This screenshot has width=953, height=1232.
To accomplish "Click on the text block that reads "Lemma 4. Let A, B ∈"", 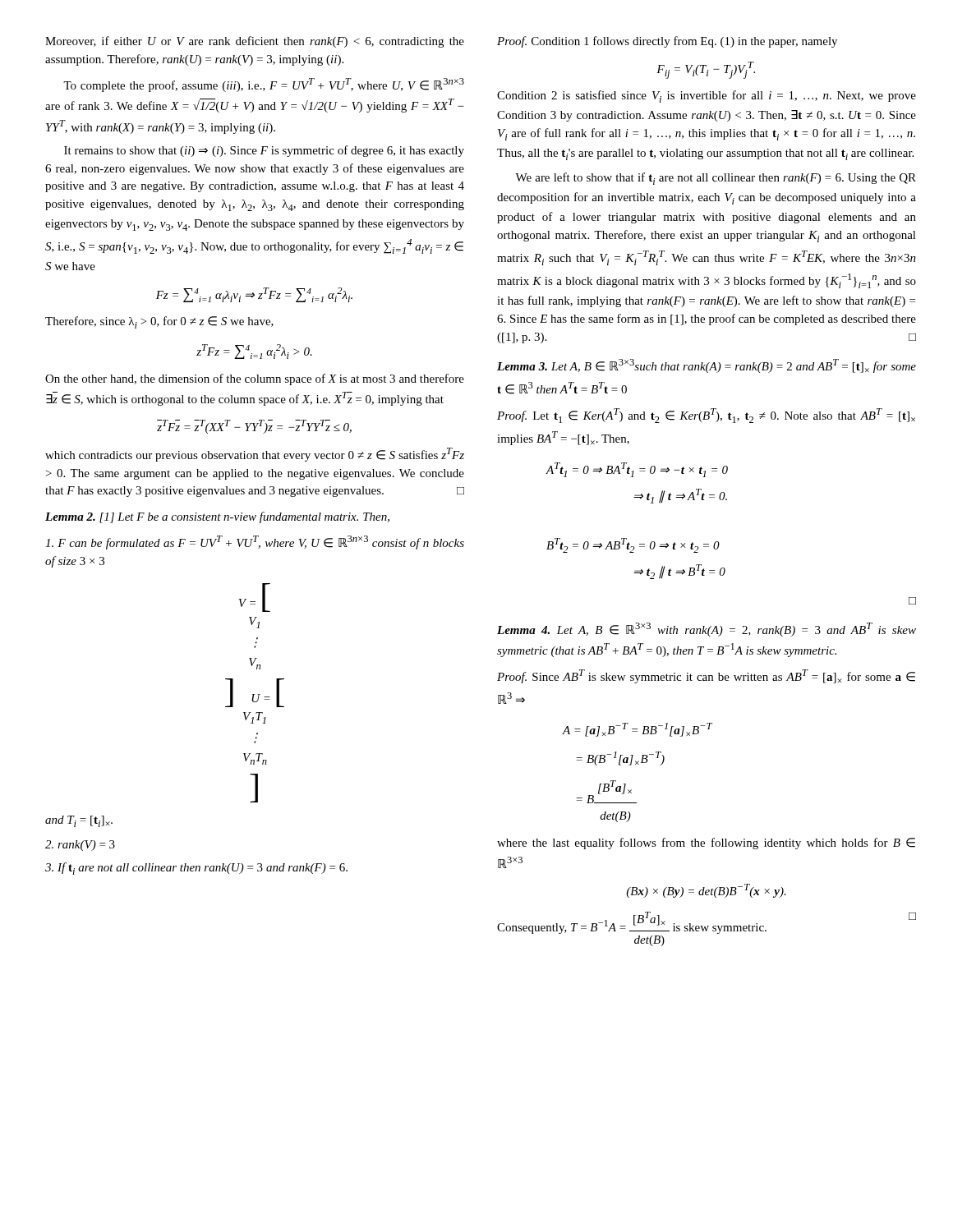I will coord(707,639).
